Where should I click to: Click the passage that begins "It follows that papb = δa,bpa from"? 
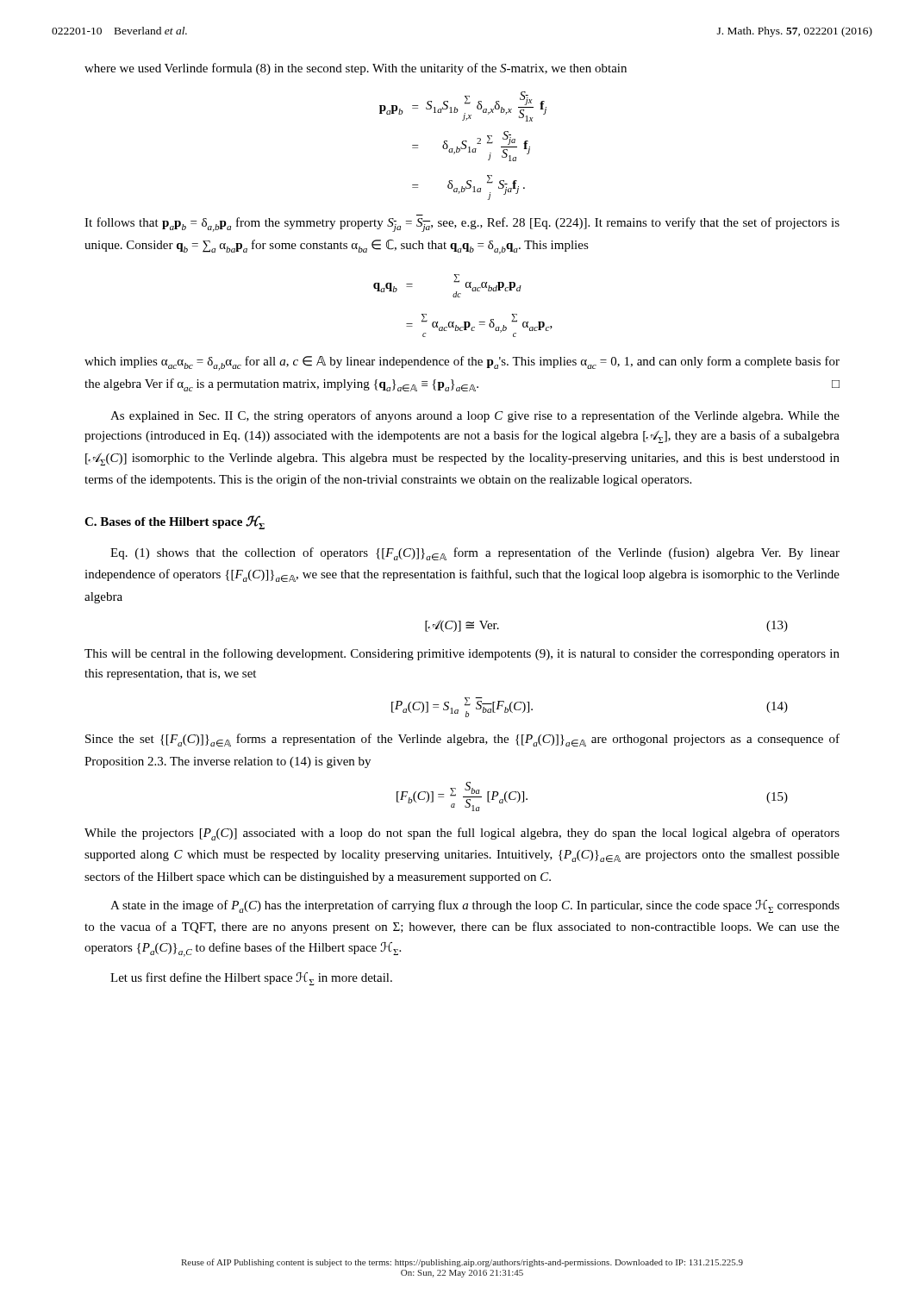(x=462, y=235)
